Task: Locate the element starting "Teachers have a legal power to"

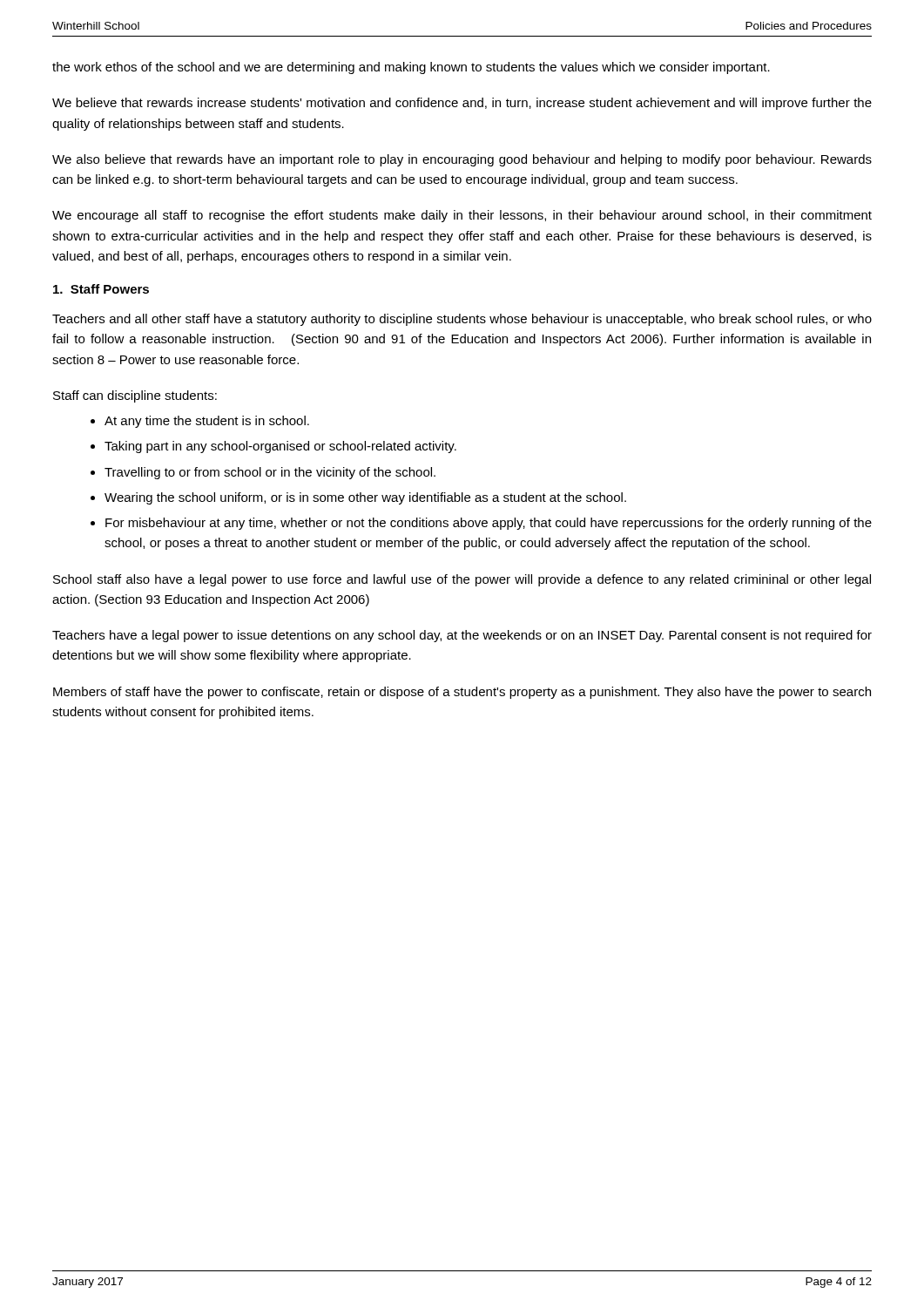Action: coord(462,645)
